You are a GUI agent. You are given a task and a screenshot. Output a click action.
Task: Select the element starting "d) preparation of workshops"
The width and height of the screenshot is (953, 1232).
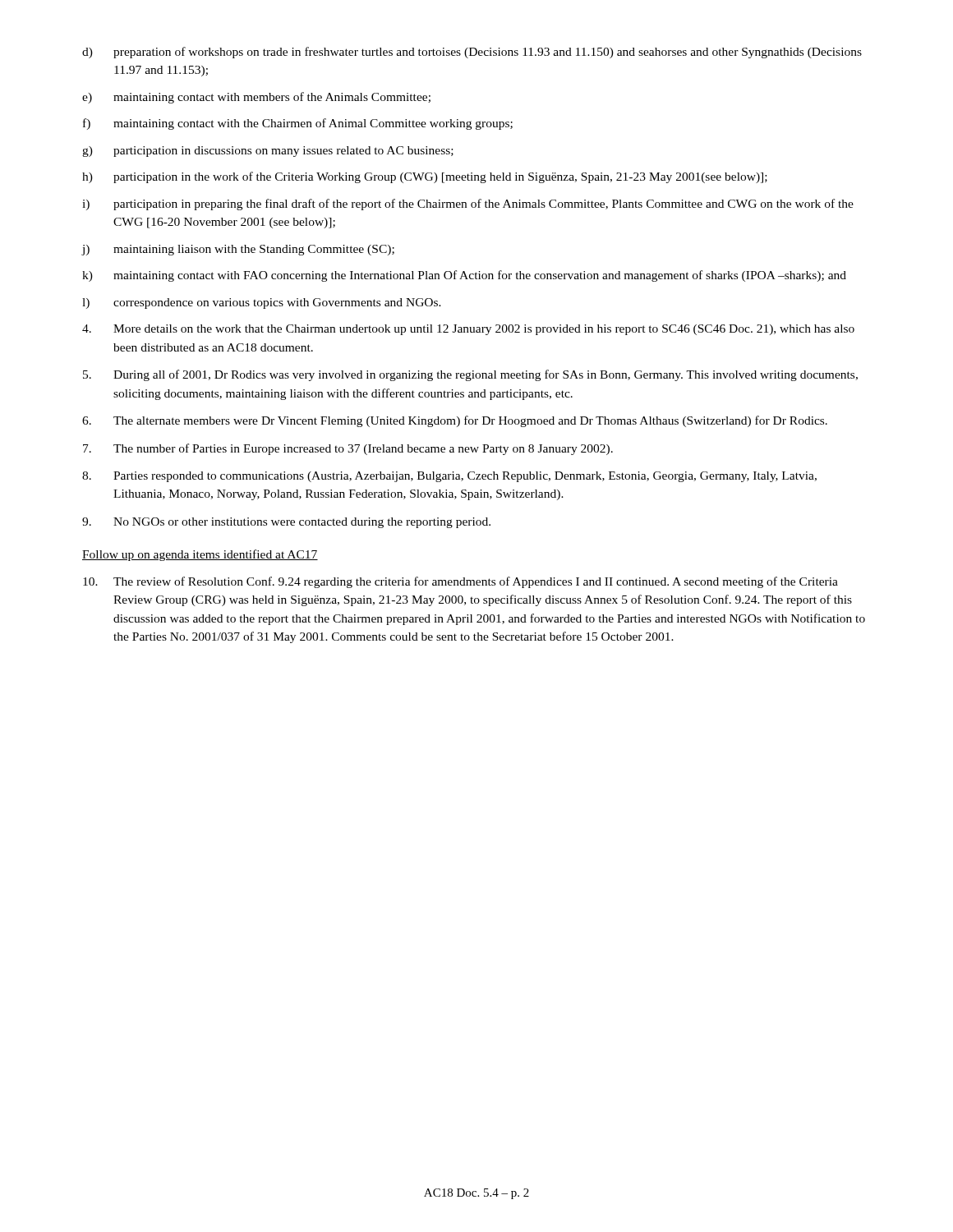click(x=476, y=61)
